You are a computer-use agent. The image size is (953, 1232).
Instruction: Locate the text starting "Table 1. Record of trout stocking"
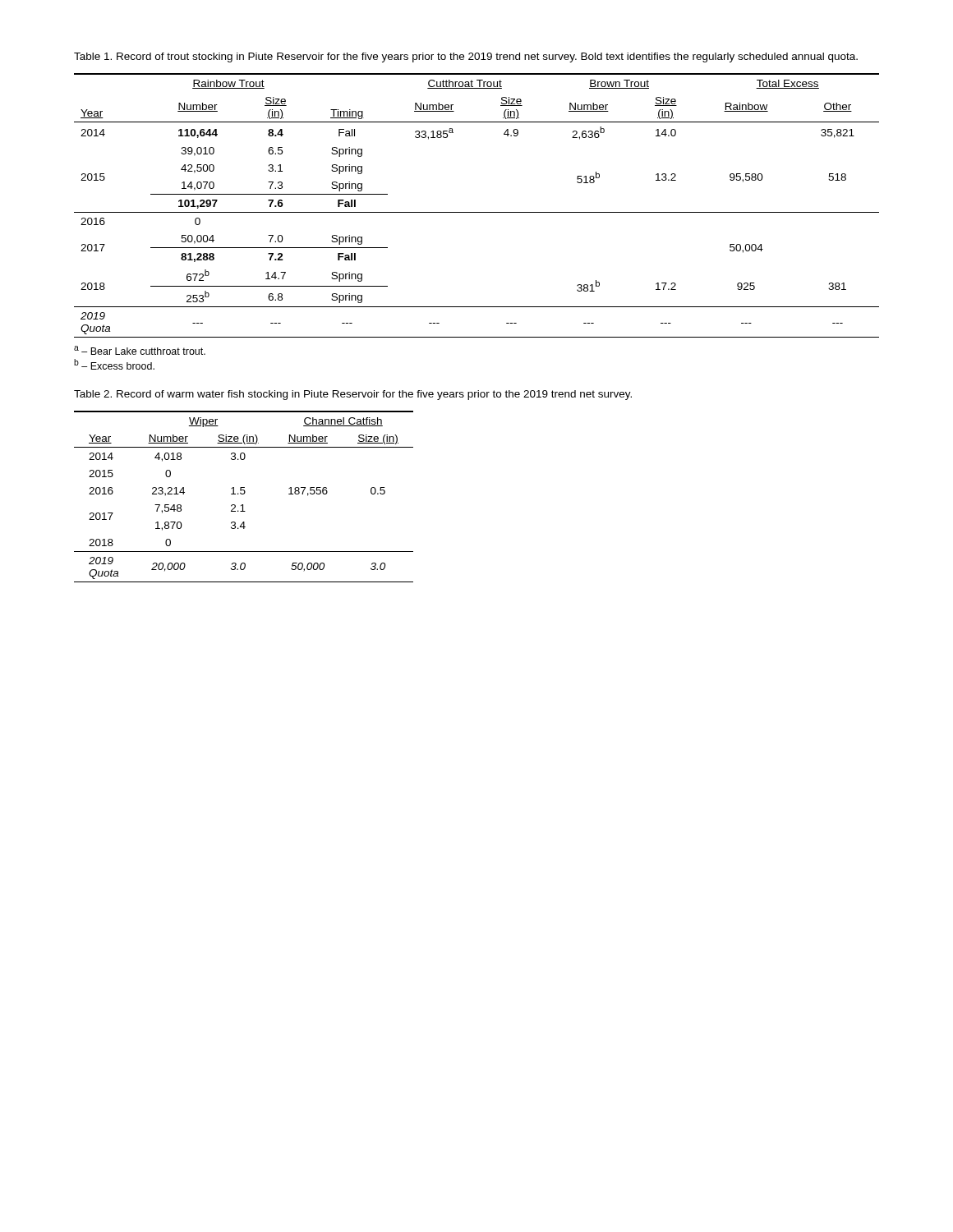(466, 56)
